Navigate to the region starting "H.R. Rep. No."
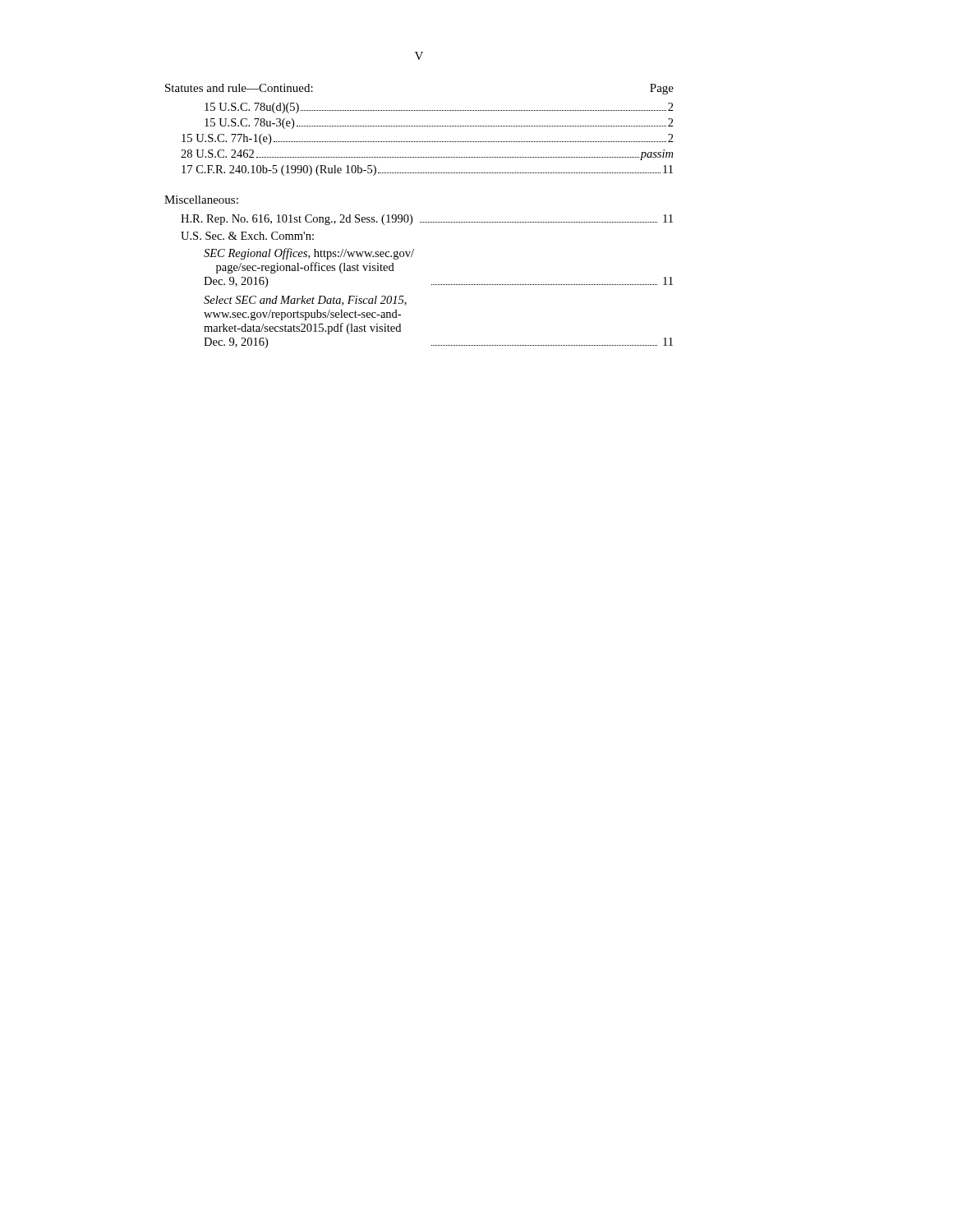Image resolution: width=953 pixels, height=1232 pixels. (427, 219)
